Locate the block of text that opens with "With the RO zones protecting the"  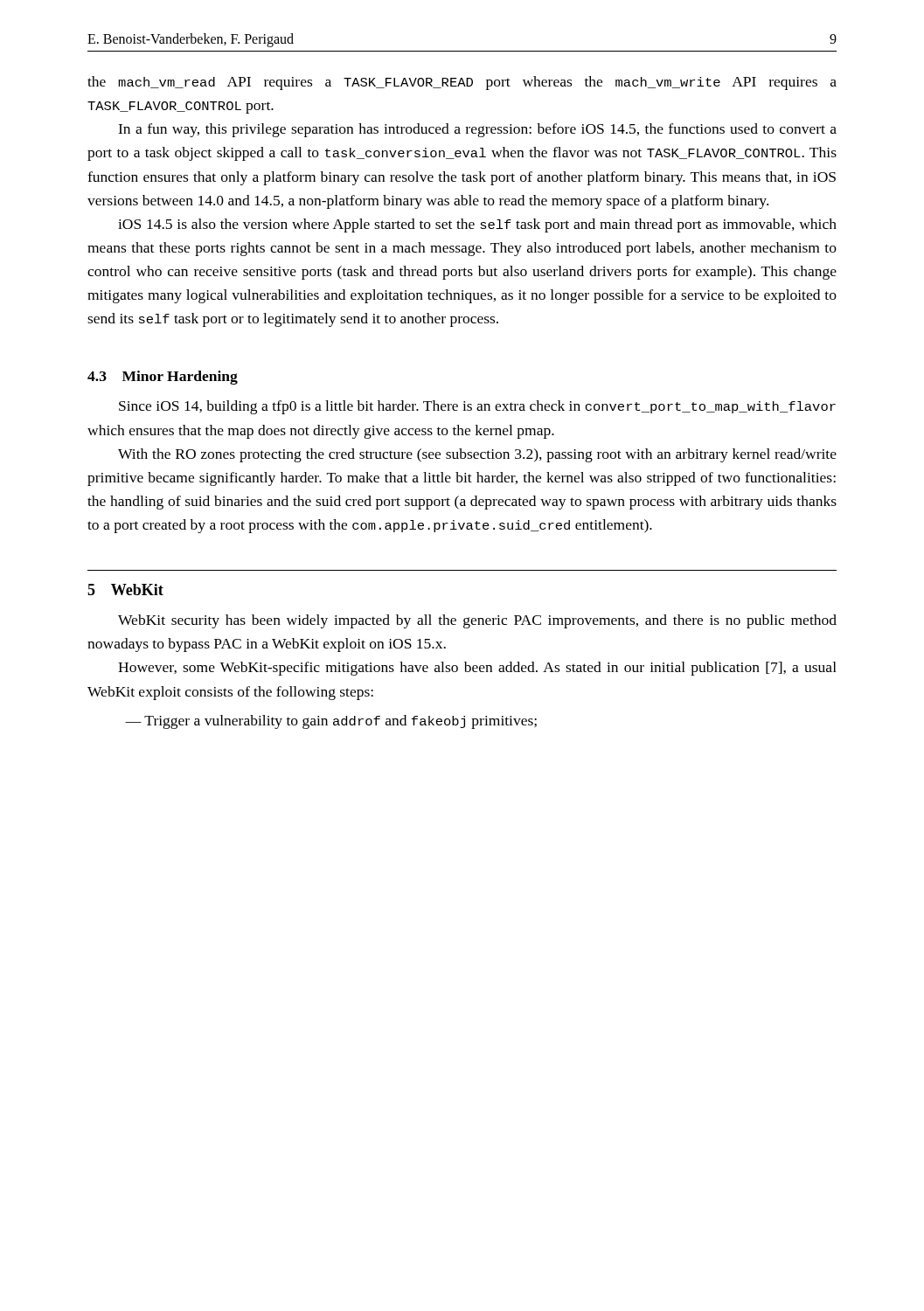462,489
